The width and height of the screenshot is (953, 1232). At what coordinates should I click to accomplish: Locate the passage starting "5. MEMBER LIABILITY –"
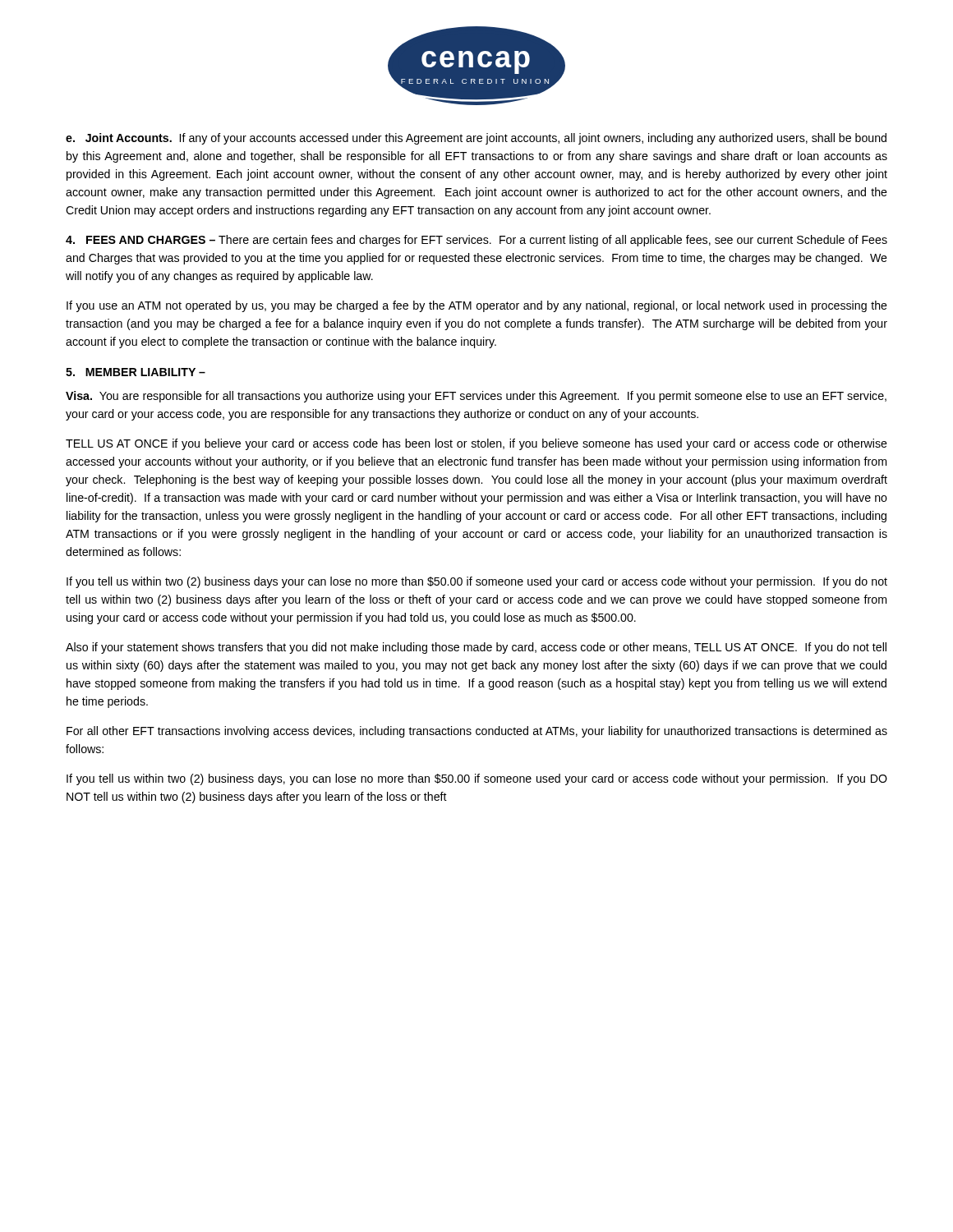[x=136, y=372]
